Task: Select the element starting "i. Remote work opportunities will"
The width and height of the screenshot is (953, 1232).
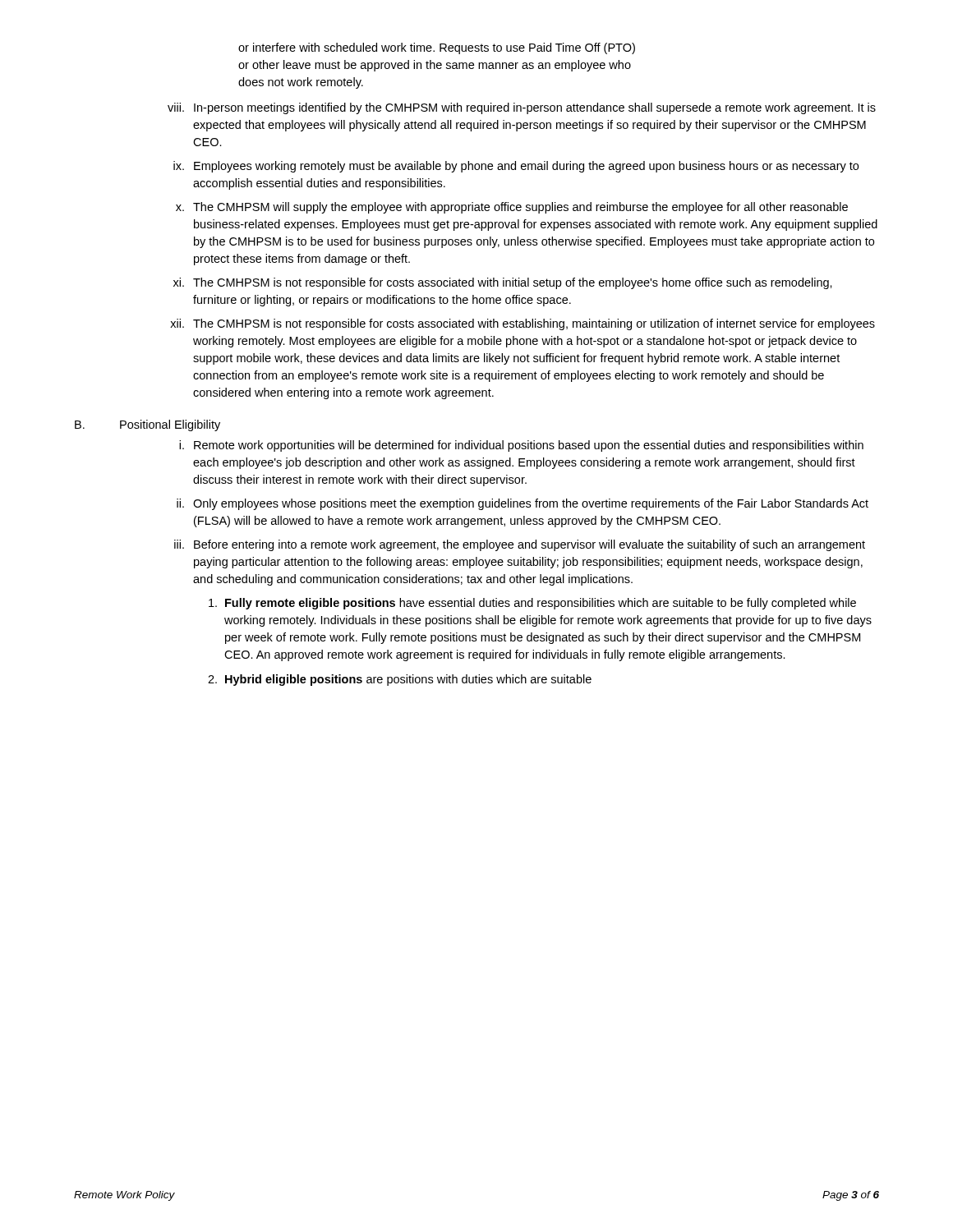Action: pyautogui.click(x=499, y=463)
